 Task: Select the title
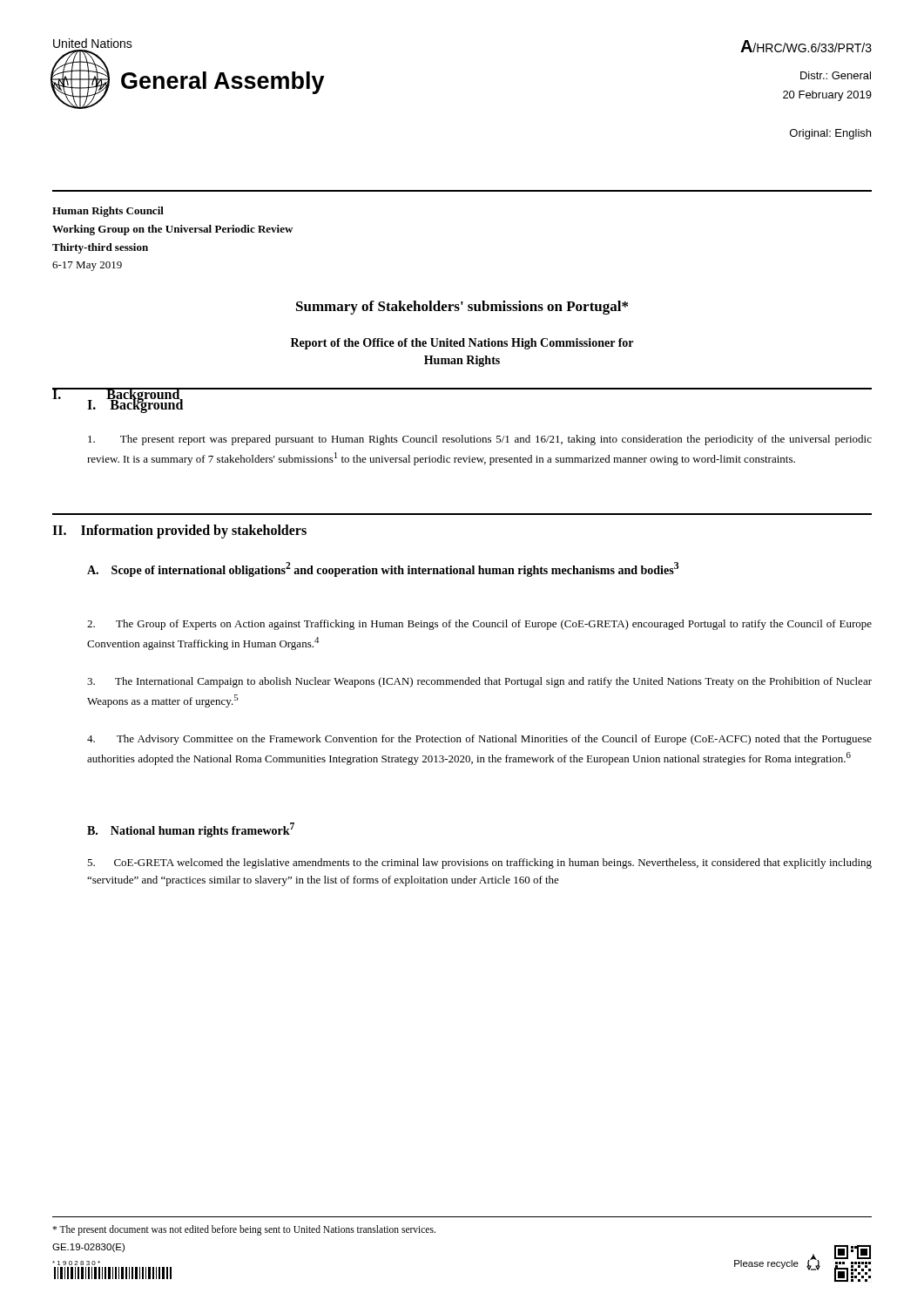pos(462,306)
